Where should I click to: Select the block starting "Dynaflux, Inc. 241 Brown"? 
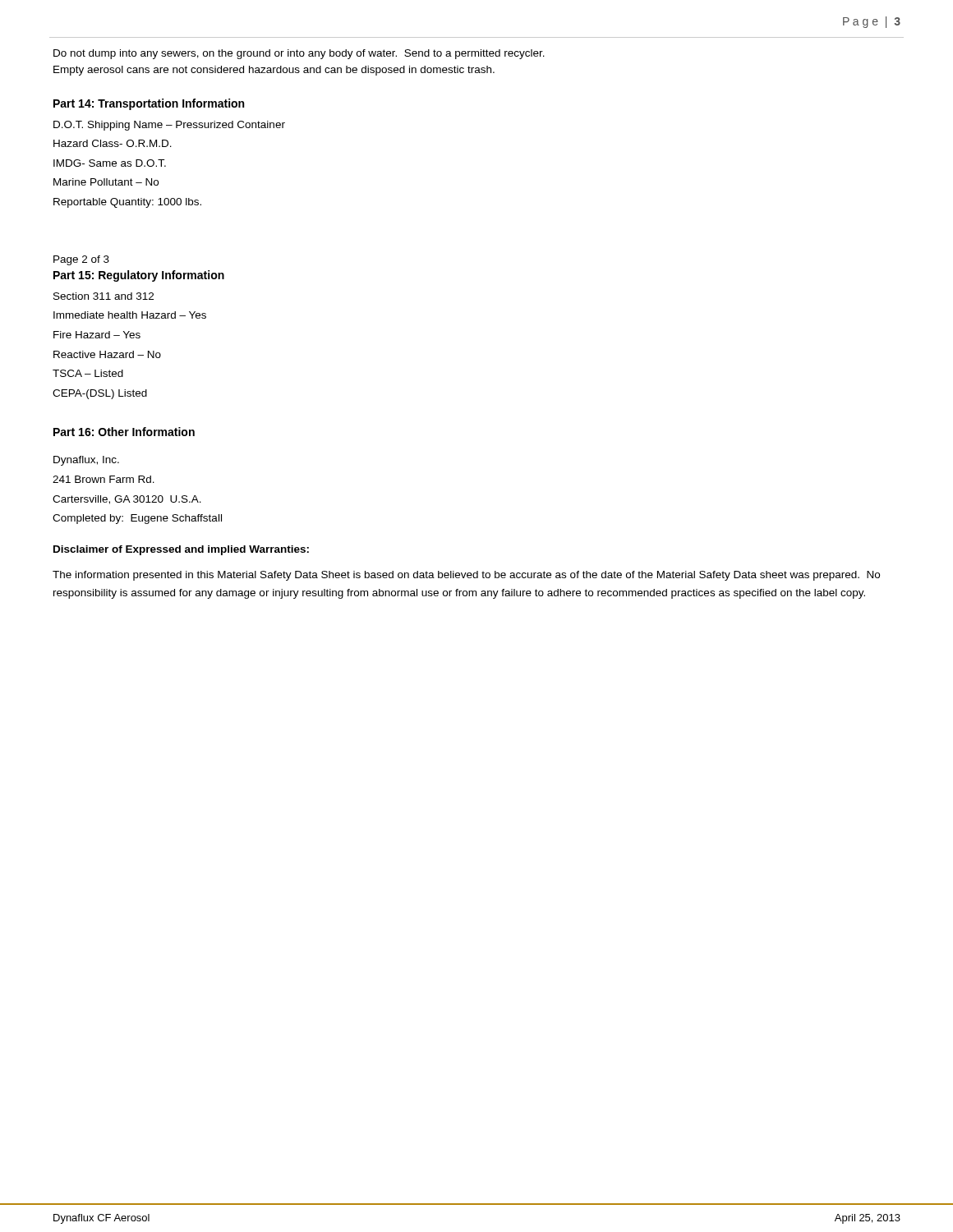coord(138,489)
